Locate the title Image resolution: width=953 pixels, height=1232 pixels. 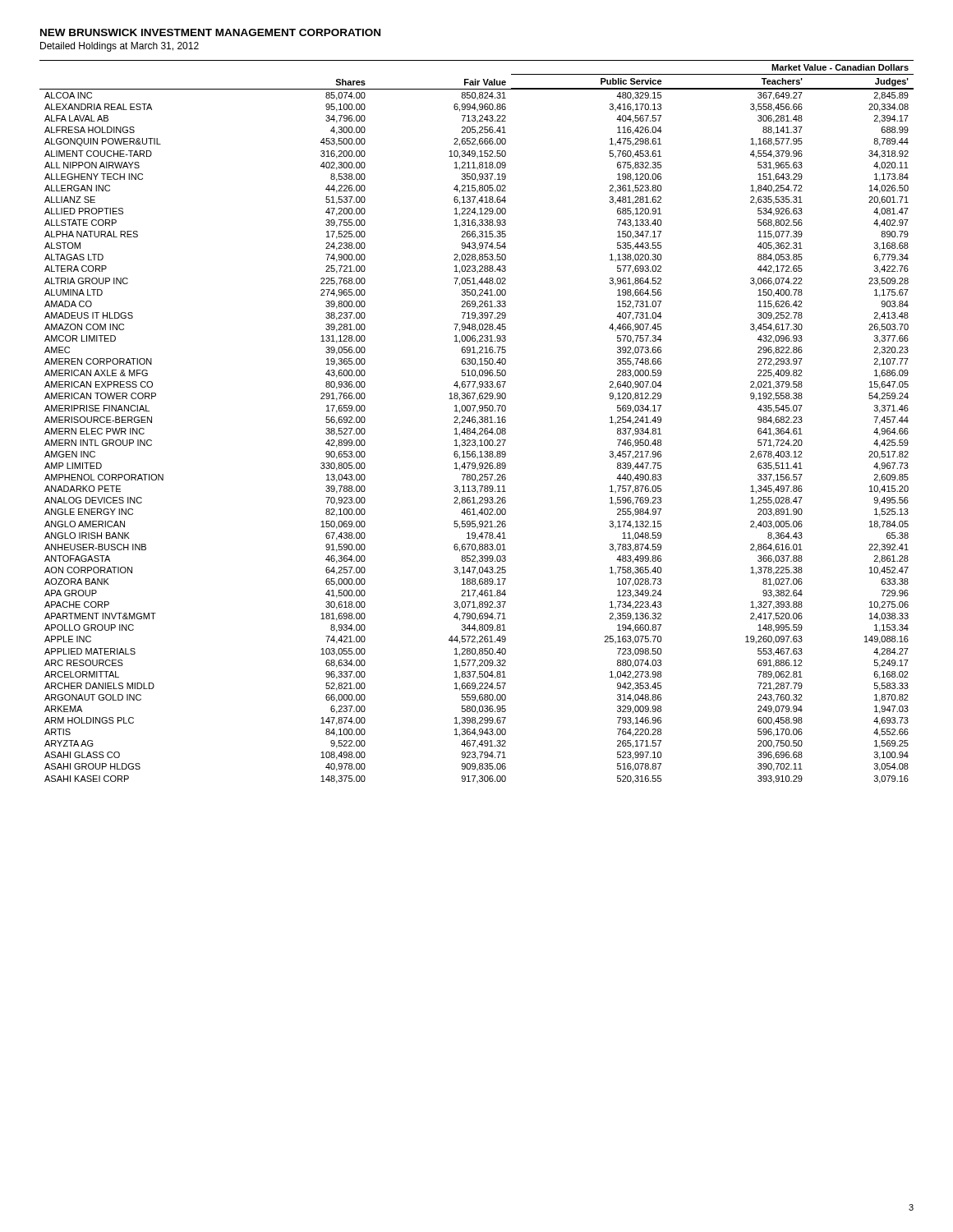[x=210, y=32]
